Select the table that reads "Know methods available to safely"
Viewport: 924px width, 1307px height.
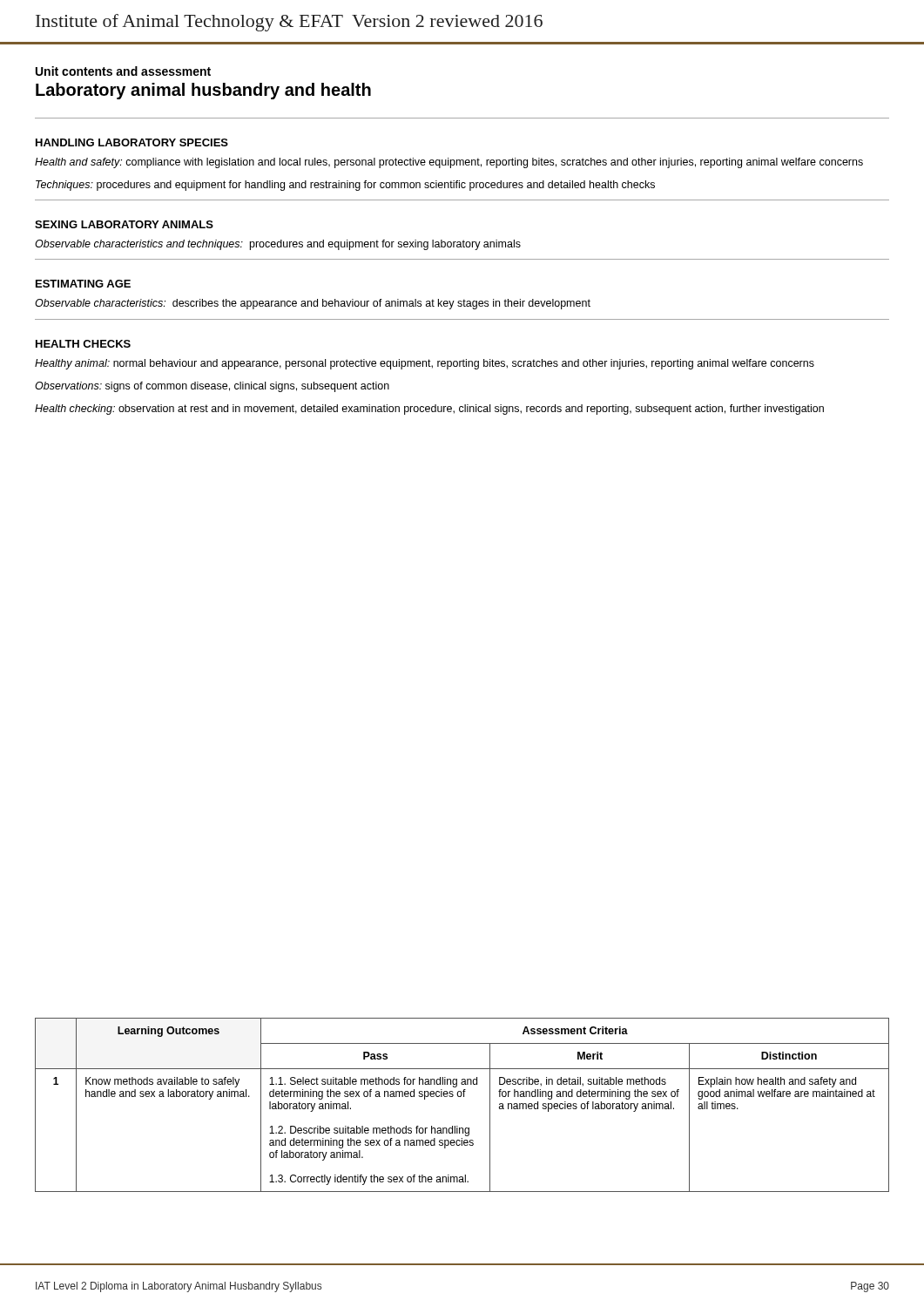point(462,1105)
